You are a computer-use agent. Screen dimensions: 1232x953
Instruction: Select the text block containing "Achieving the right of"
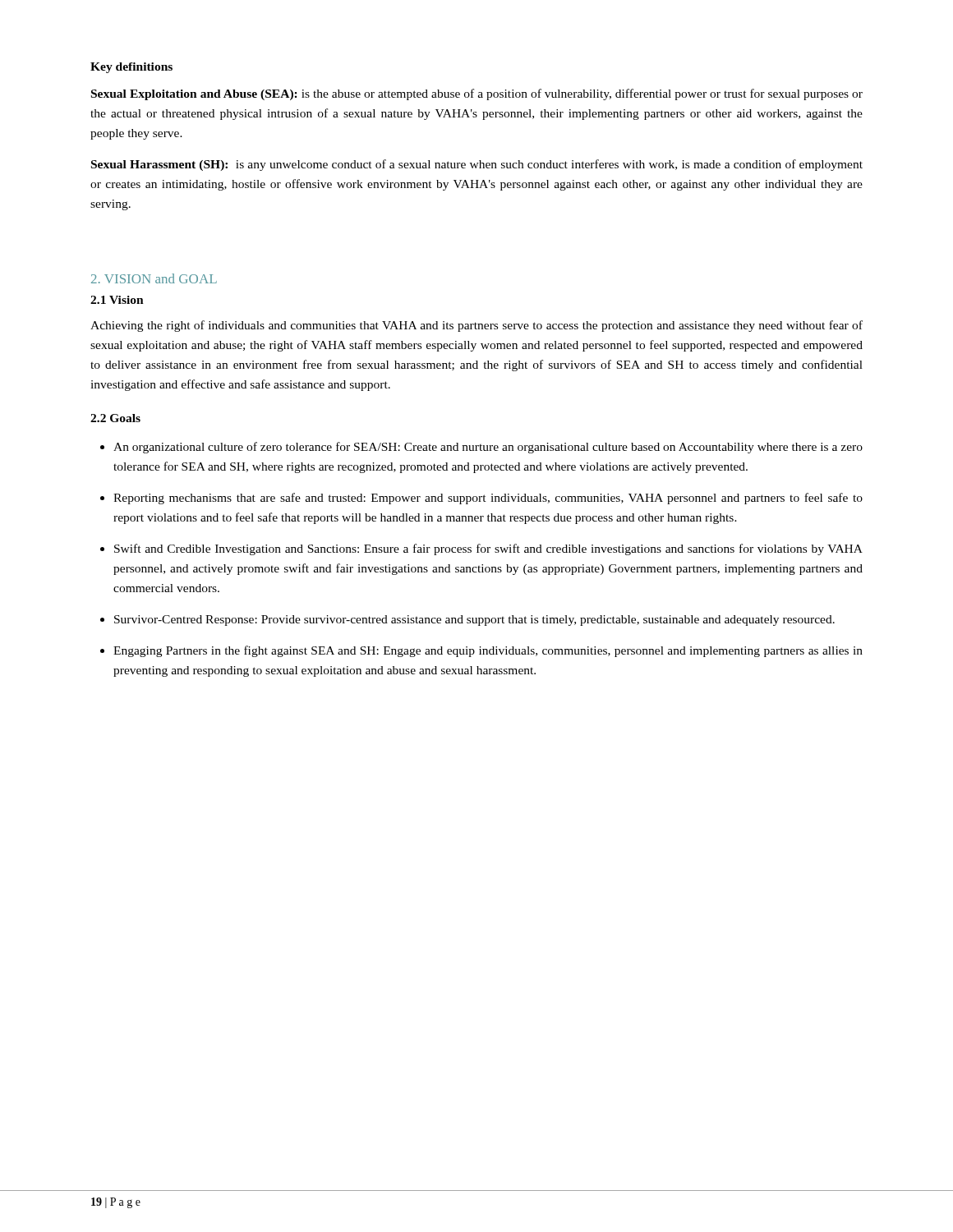[476, 355]
